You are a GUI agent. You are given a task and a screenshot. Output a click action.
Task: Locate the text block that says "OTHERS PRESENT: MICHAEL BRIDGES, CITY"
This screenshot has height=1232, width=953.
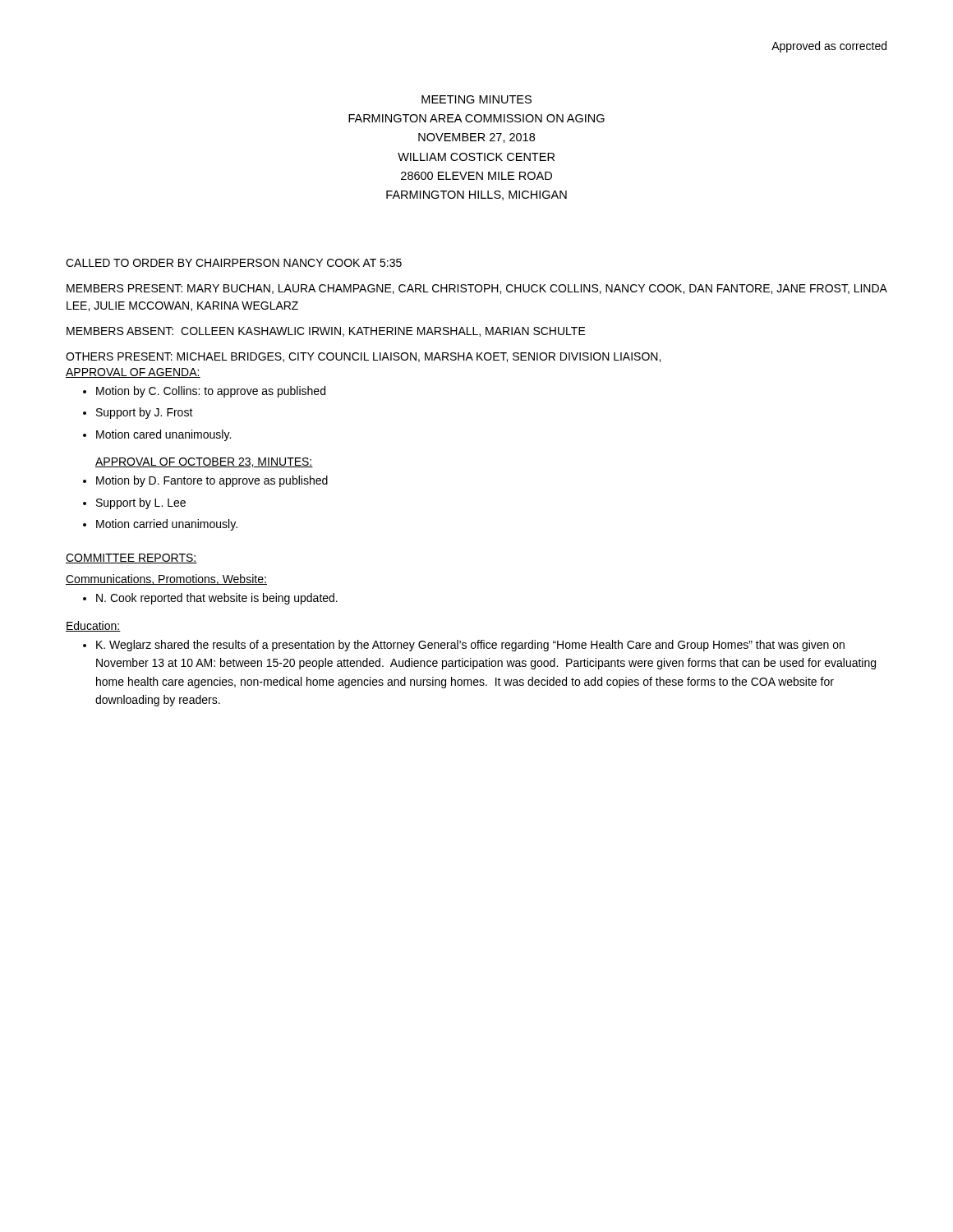[x=364, y=356]
